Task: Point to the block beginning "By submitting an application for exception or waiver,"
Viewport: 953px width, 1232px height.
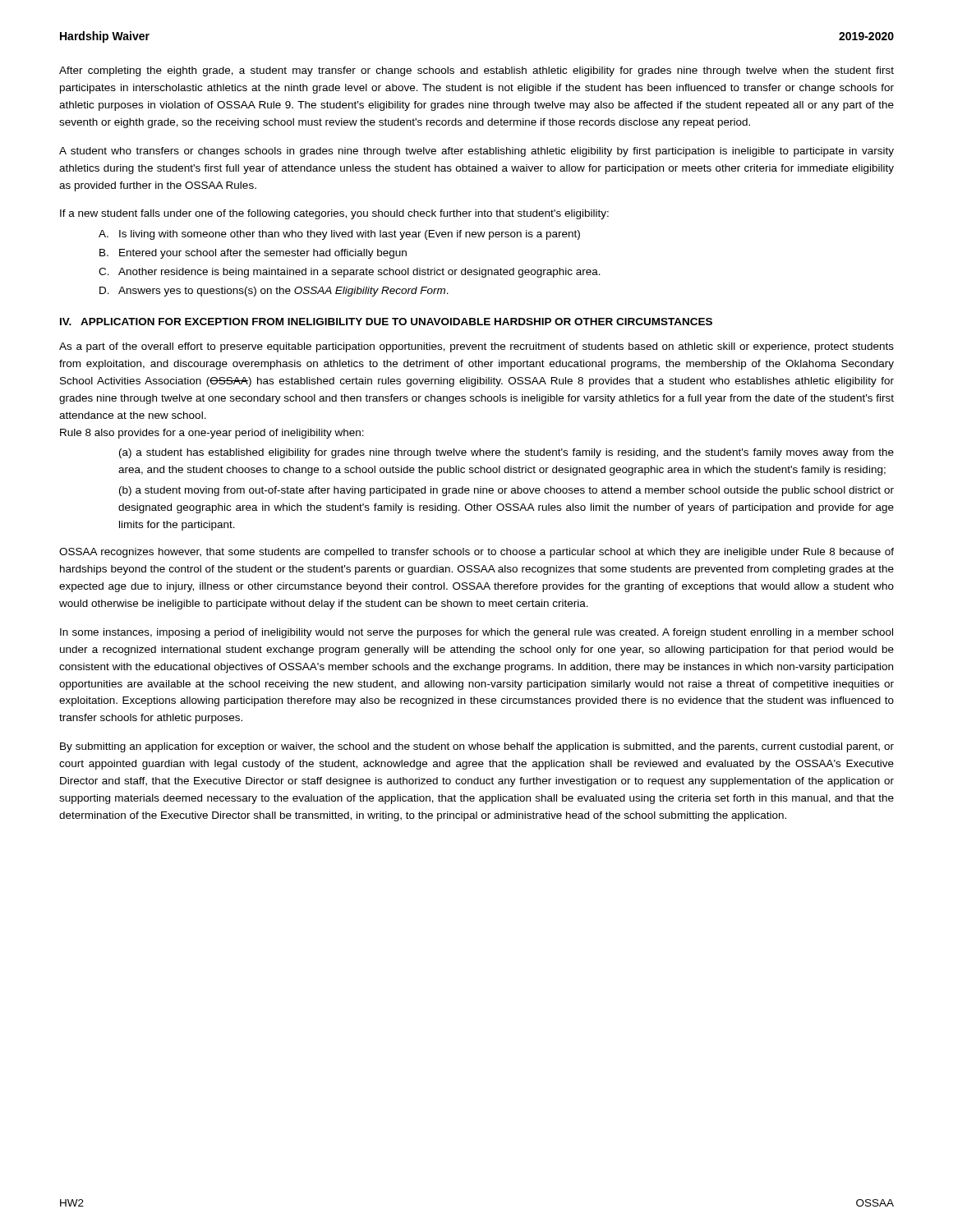Action: click(x=476, y=781)
